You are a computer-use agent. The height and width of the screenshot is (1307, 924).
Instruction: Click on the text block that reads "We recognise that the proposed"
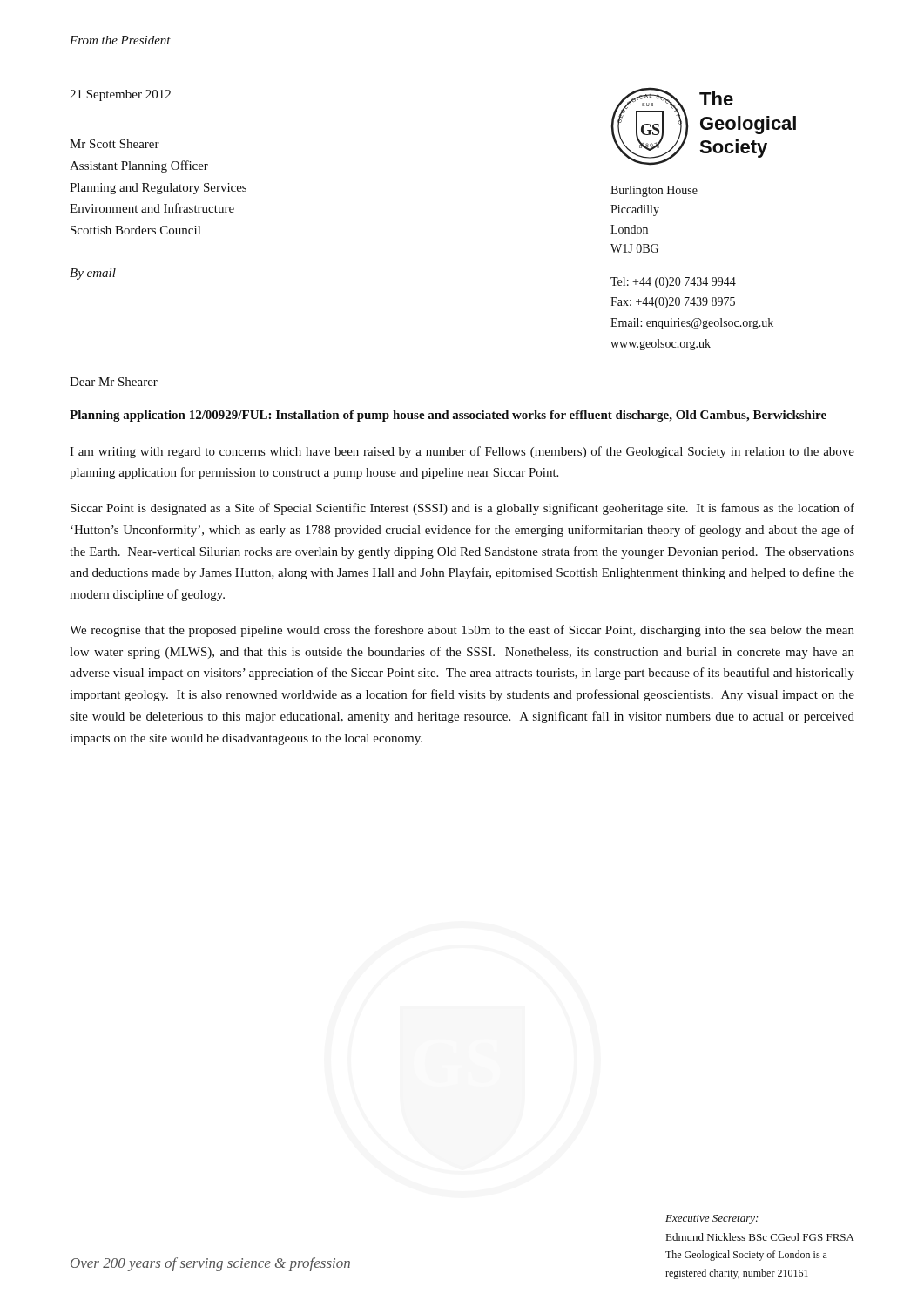(462, 684)
